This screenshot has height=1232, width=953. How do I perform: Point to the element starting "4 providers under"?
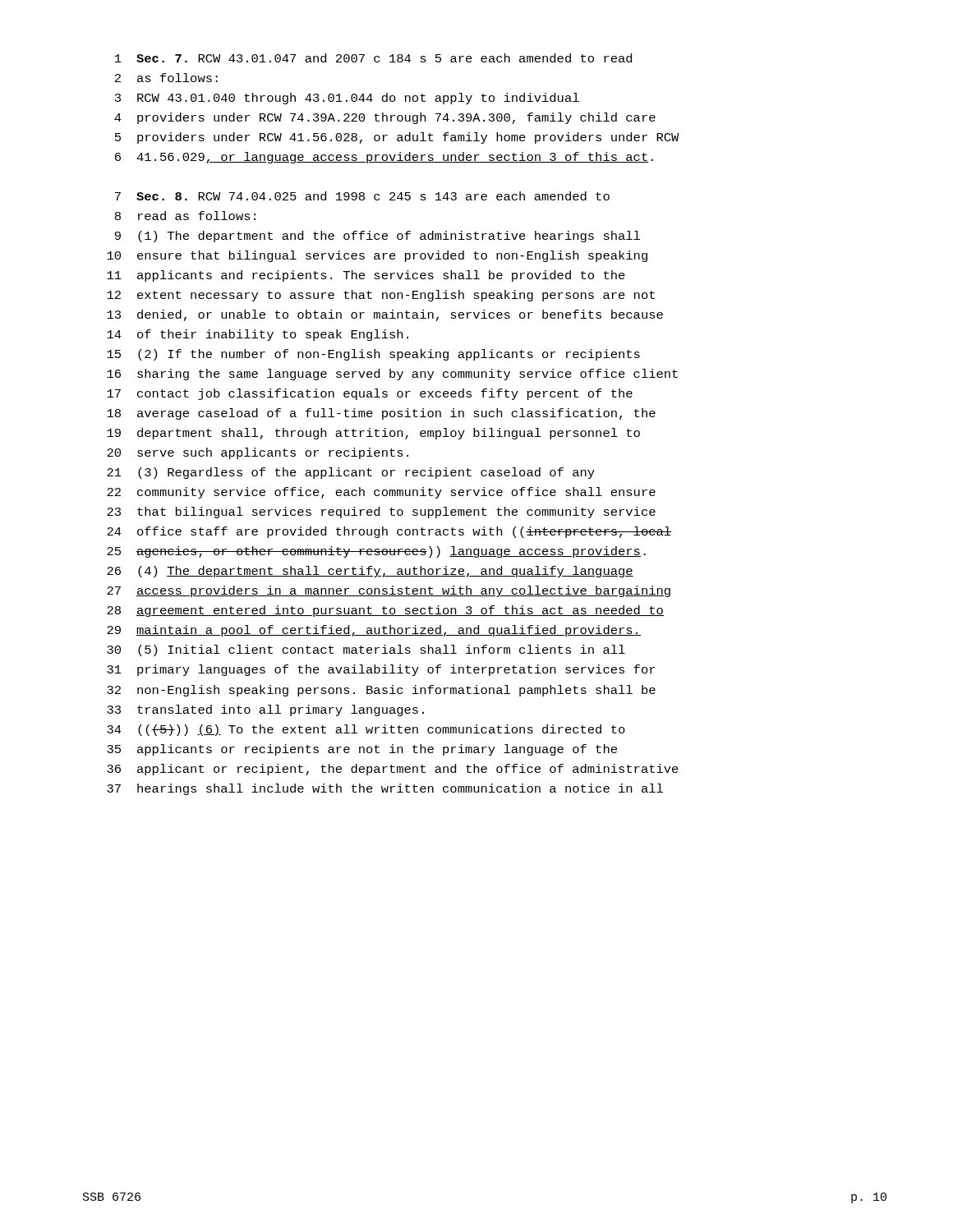(485, 118)
